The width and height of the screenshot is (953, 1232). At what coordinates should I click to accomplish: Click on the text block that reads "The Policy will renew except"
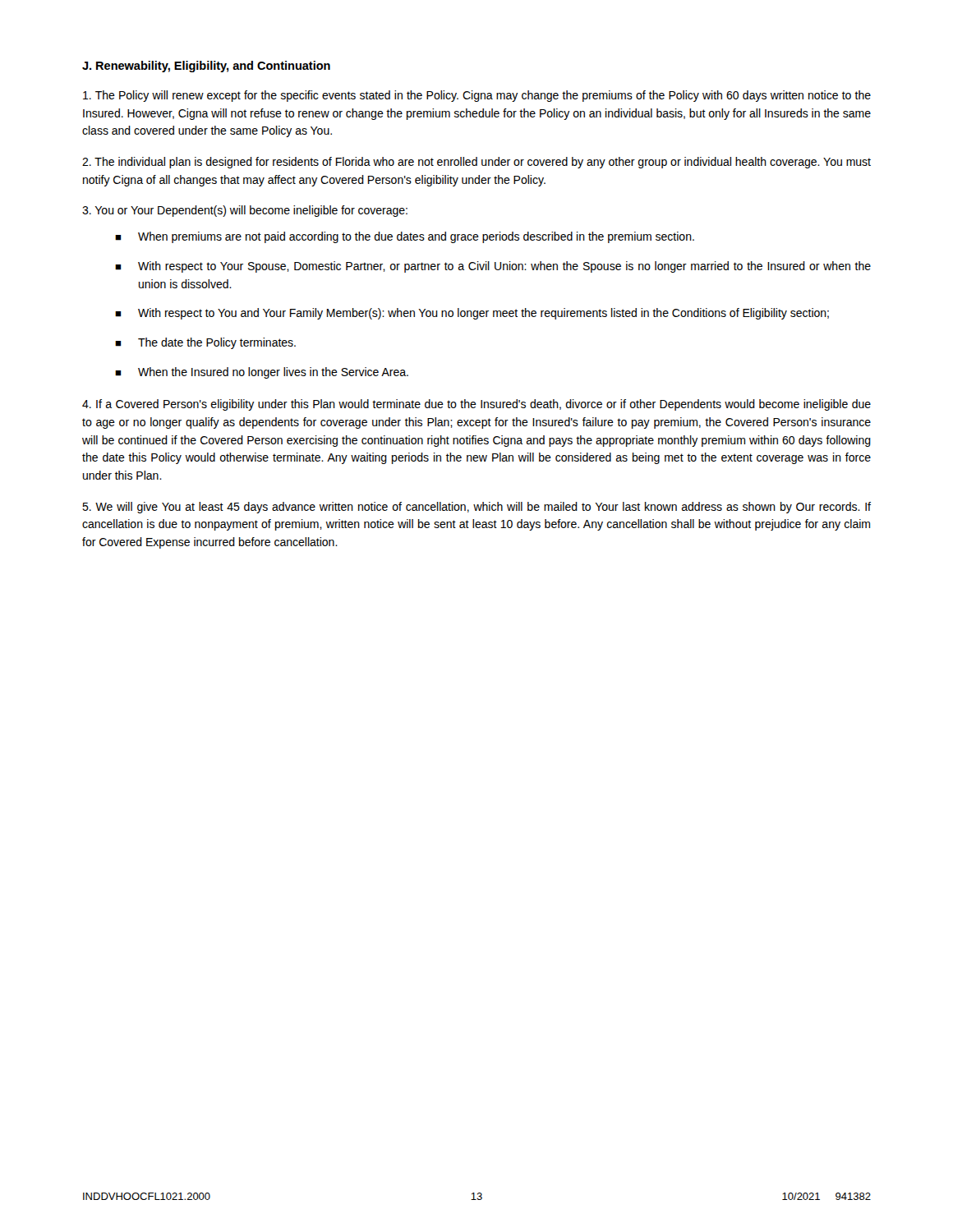tap(476, 113)
